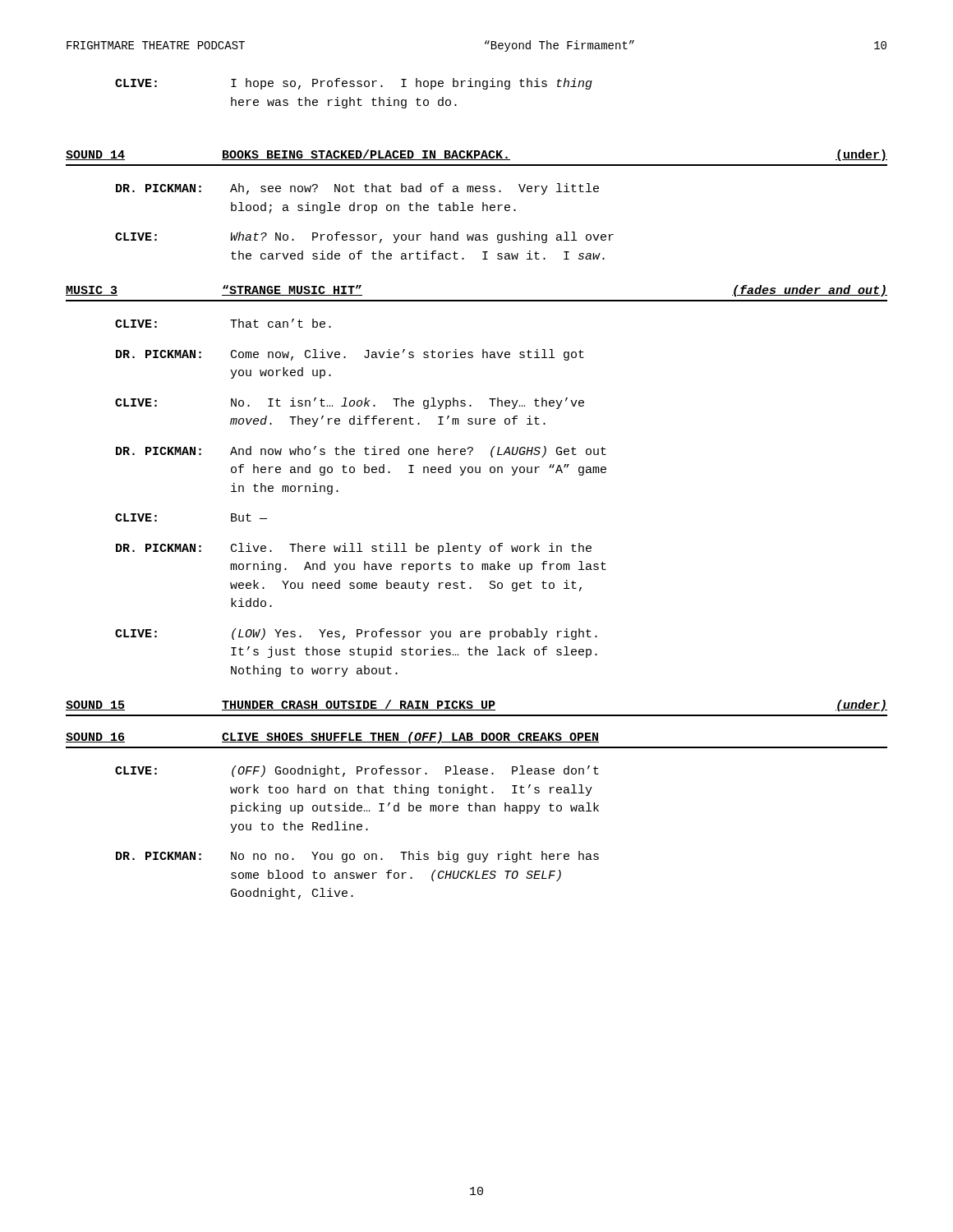Select the text that reads "CLIVE: But —"
Image resolution: width=953 pixels, height=1232 pixels.
[x=134, y=517]
